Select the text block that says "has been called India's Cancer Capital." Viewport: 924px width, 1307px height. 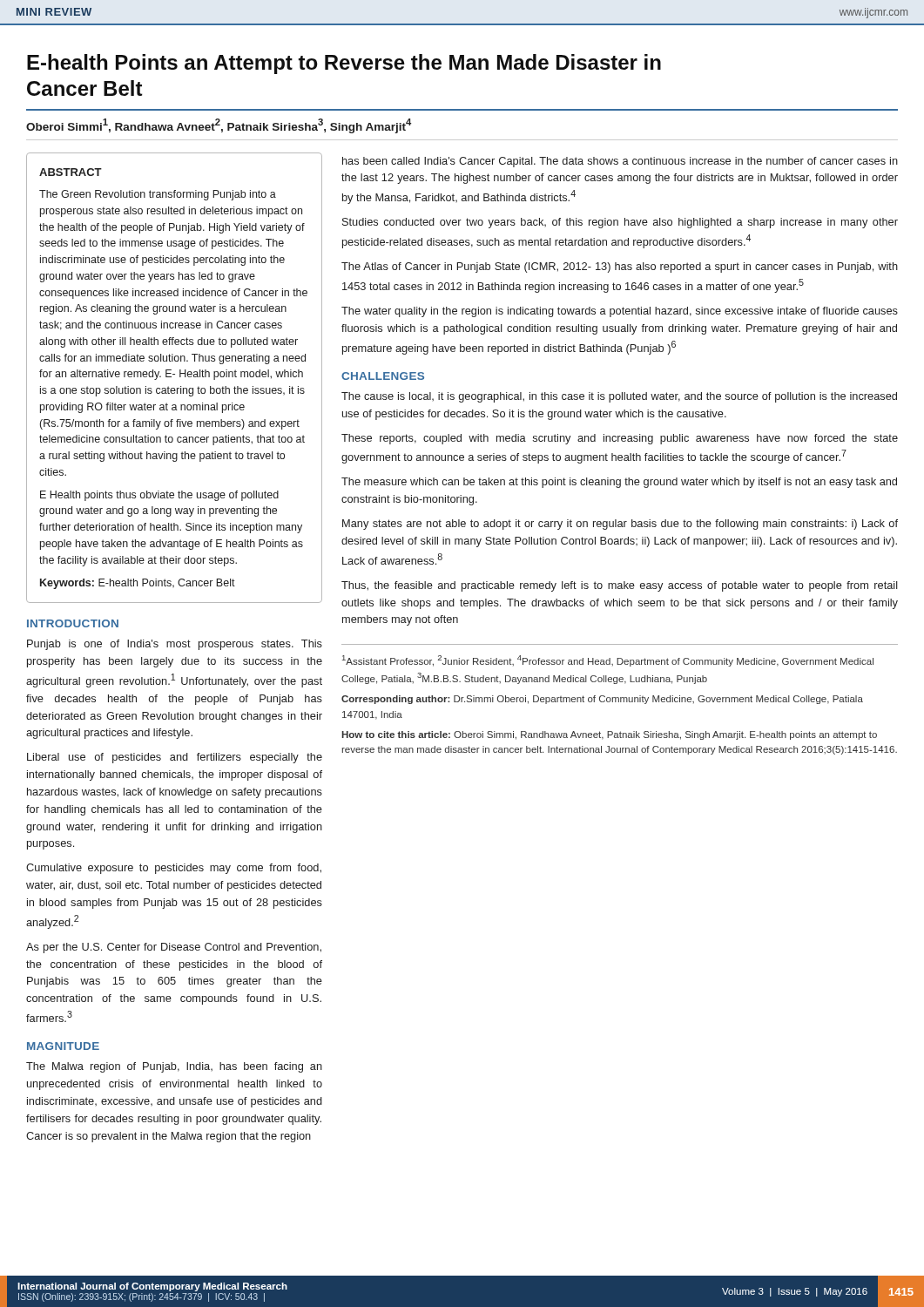(x=620, y=179)
